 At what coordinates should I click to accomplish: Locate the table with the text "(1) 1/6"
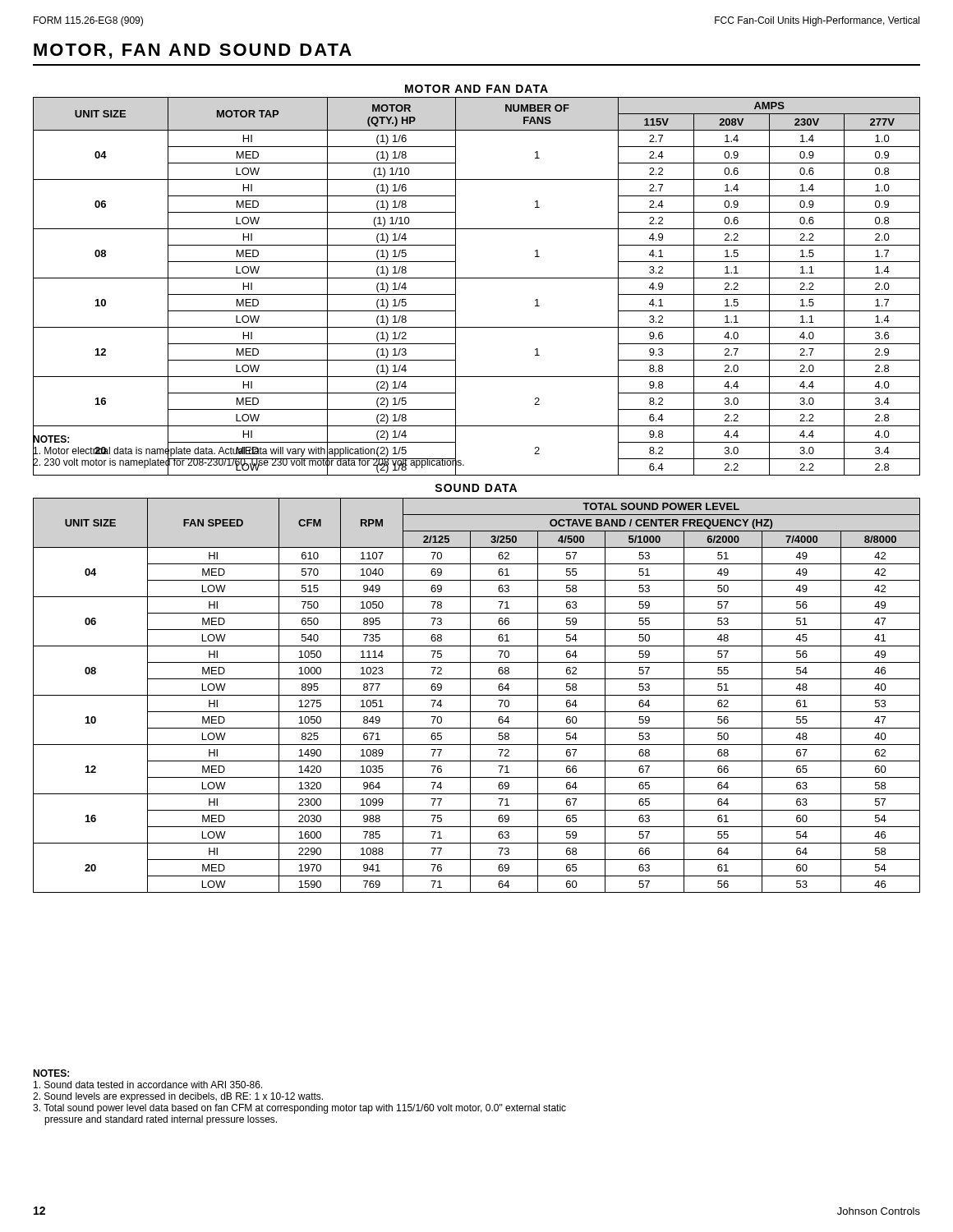476,286
